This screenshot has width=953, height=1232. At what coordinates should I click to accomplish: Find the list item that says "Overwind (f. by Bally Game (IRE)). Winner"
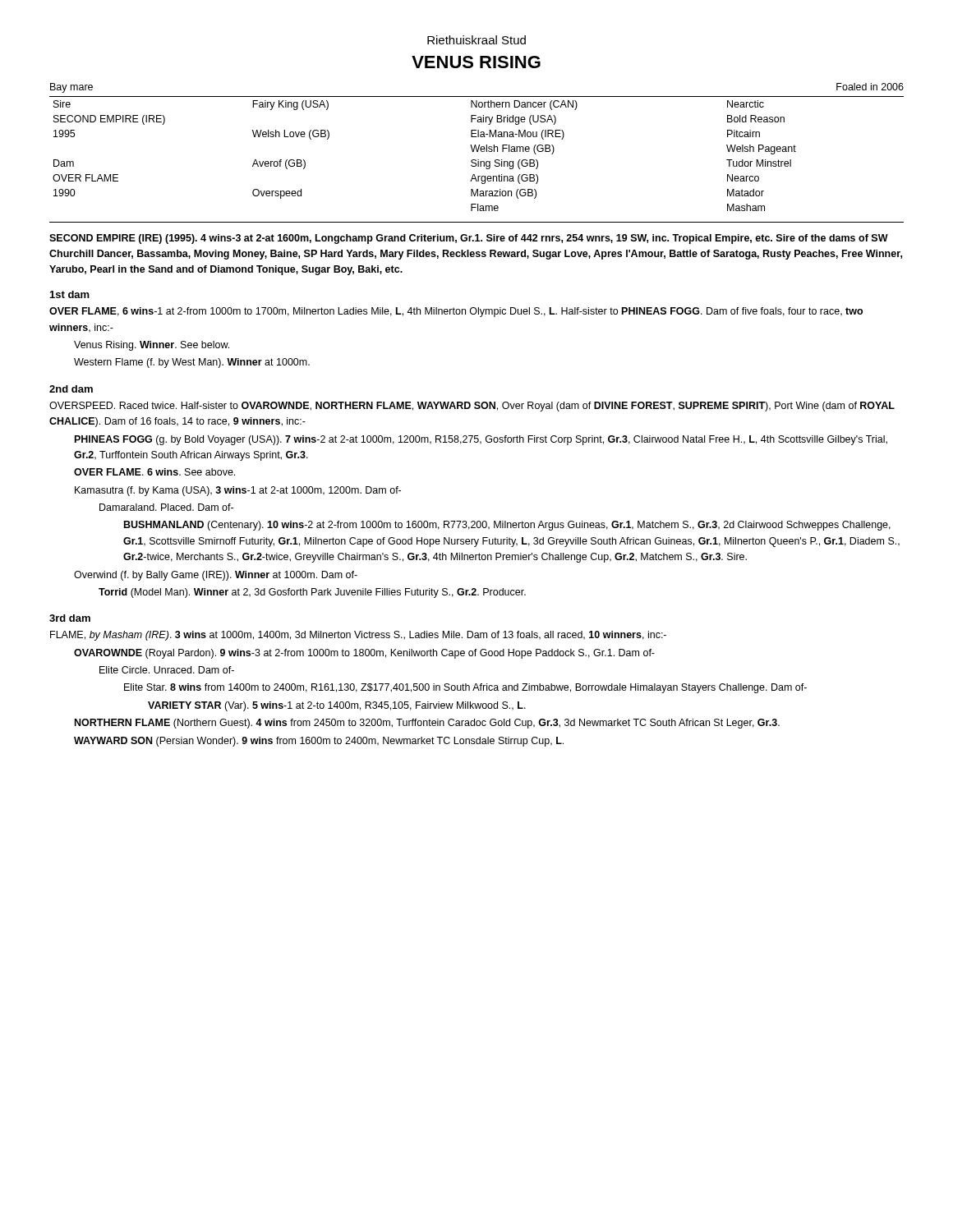click(216, 575)
